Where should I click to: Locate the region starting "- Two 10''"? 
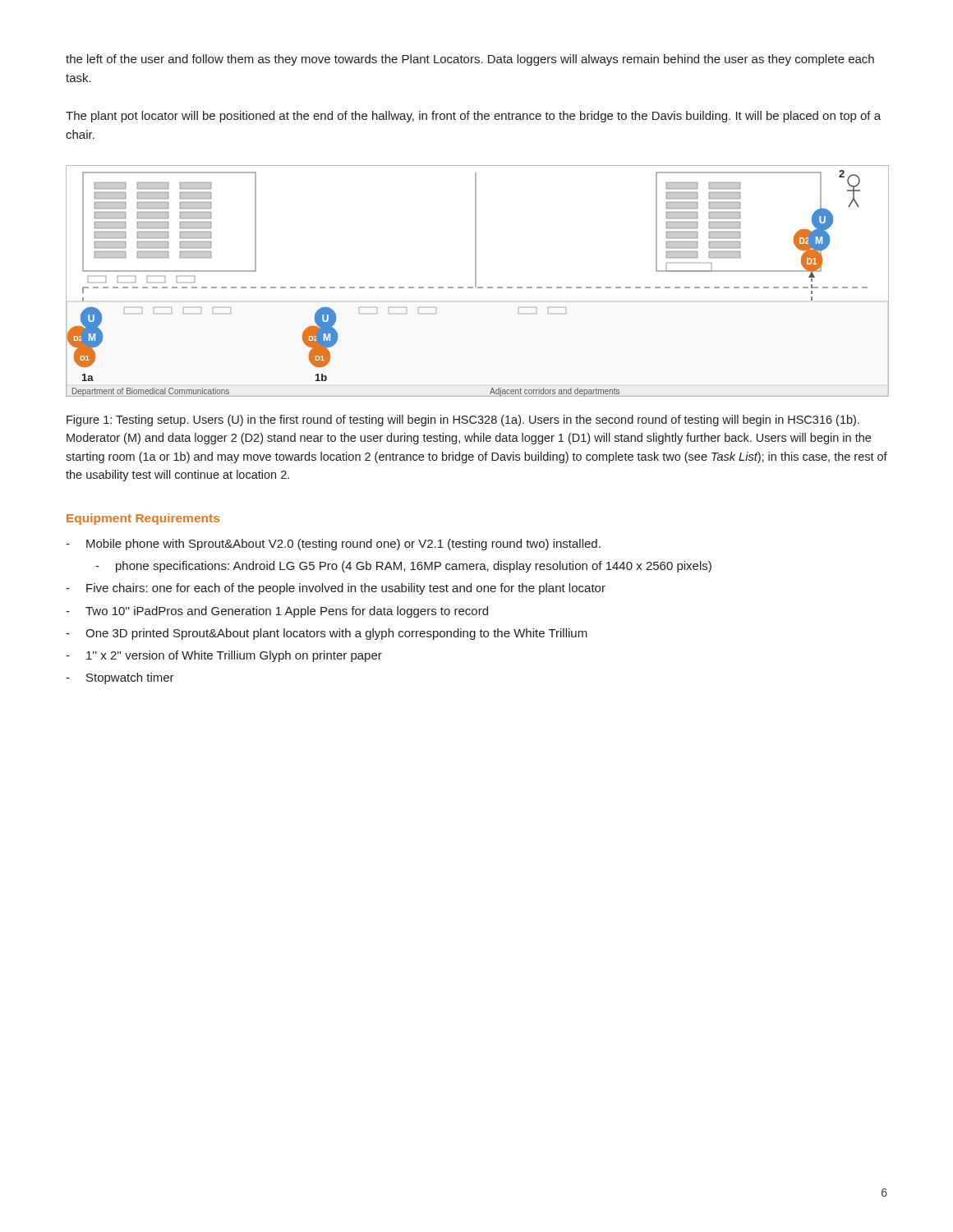click(x=277, y=610)
